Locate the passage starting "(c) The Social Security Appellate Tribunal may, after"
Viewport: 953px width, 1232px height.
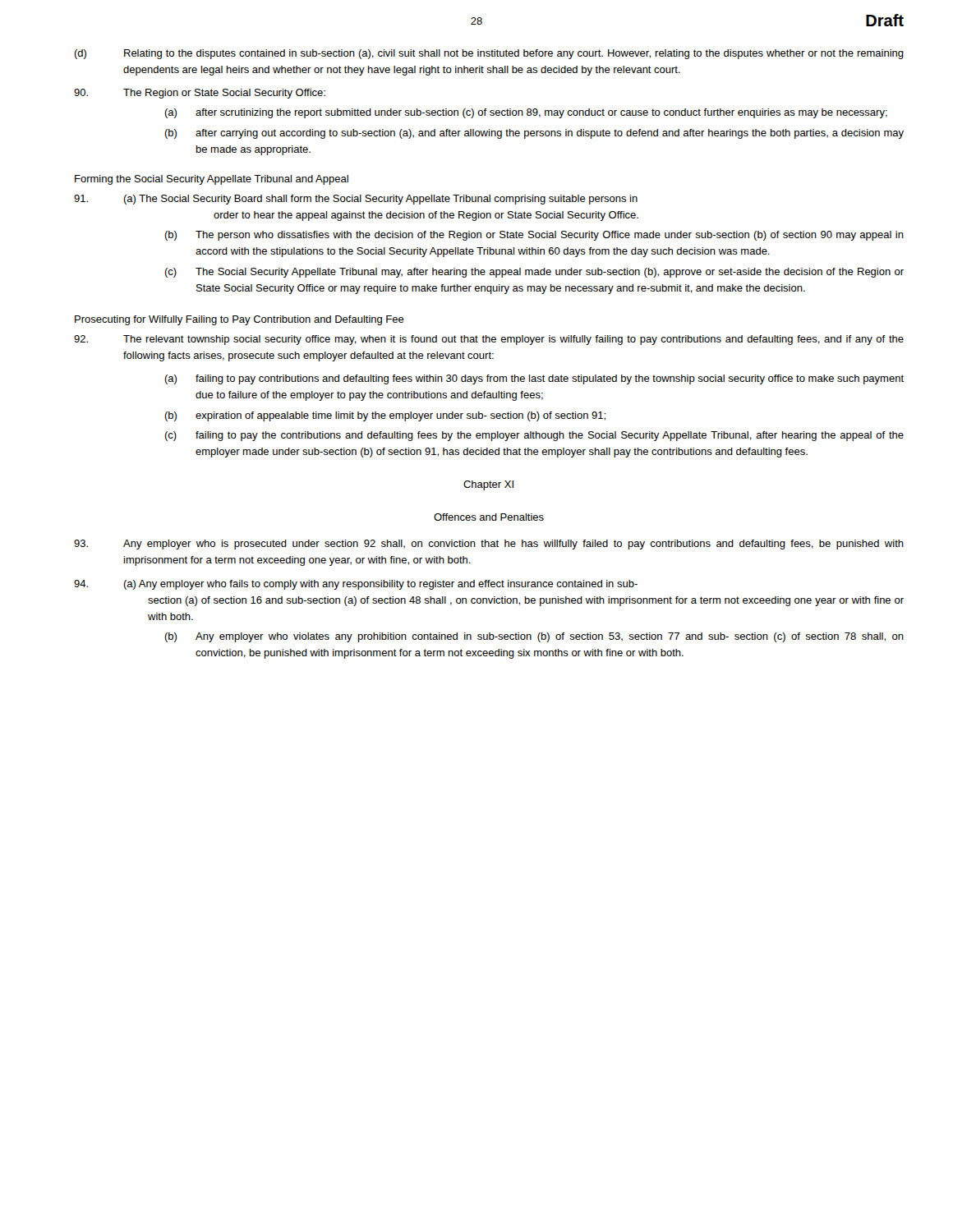(489, 280)
